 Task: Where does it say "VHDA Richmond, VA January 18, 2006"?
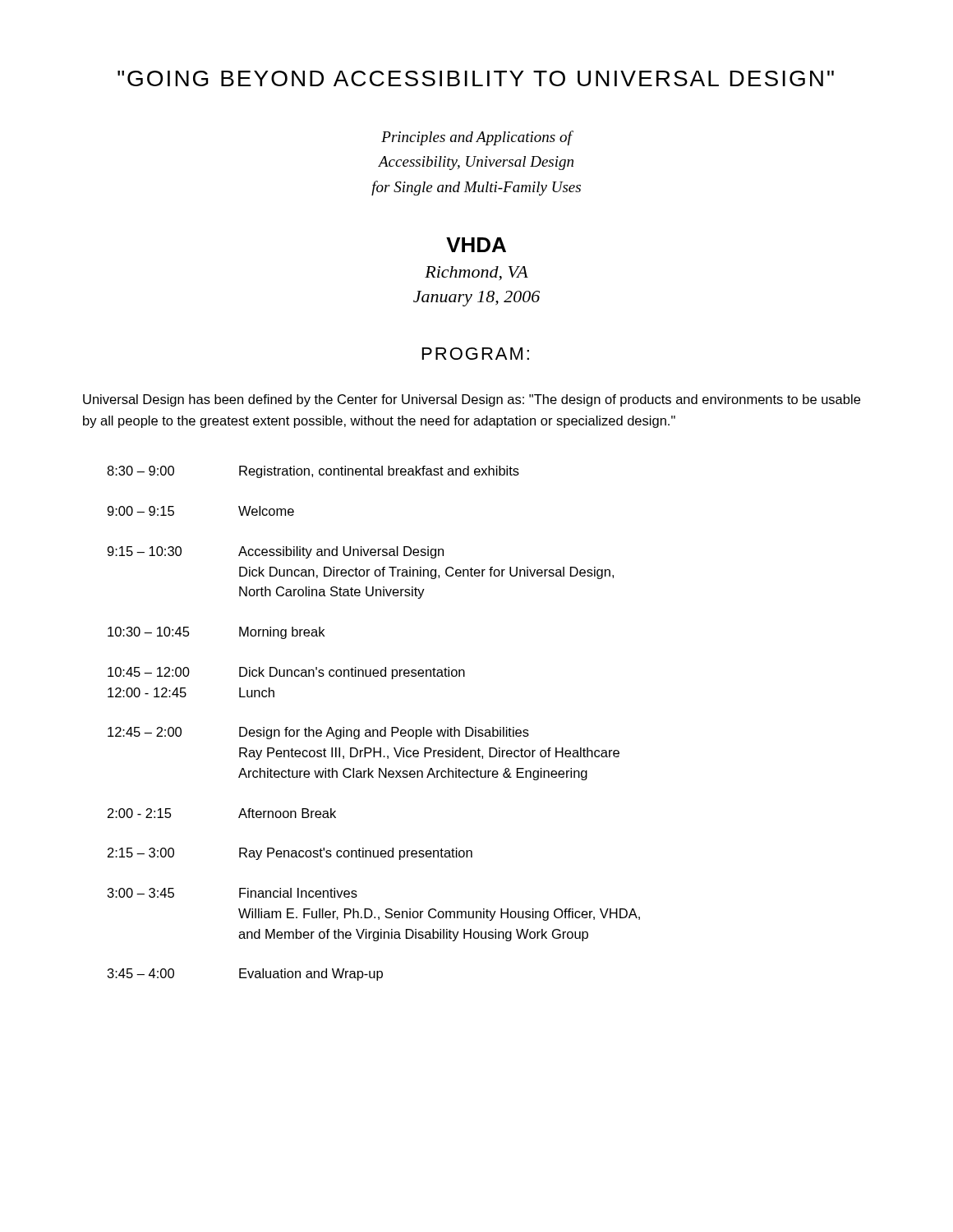tap(476, 270)
